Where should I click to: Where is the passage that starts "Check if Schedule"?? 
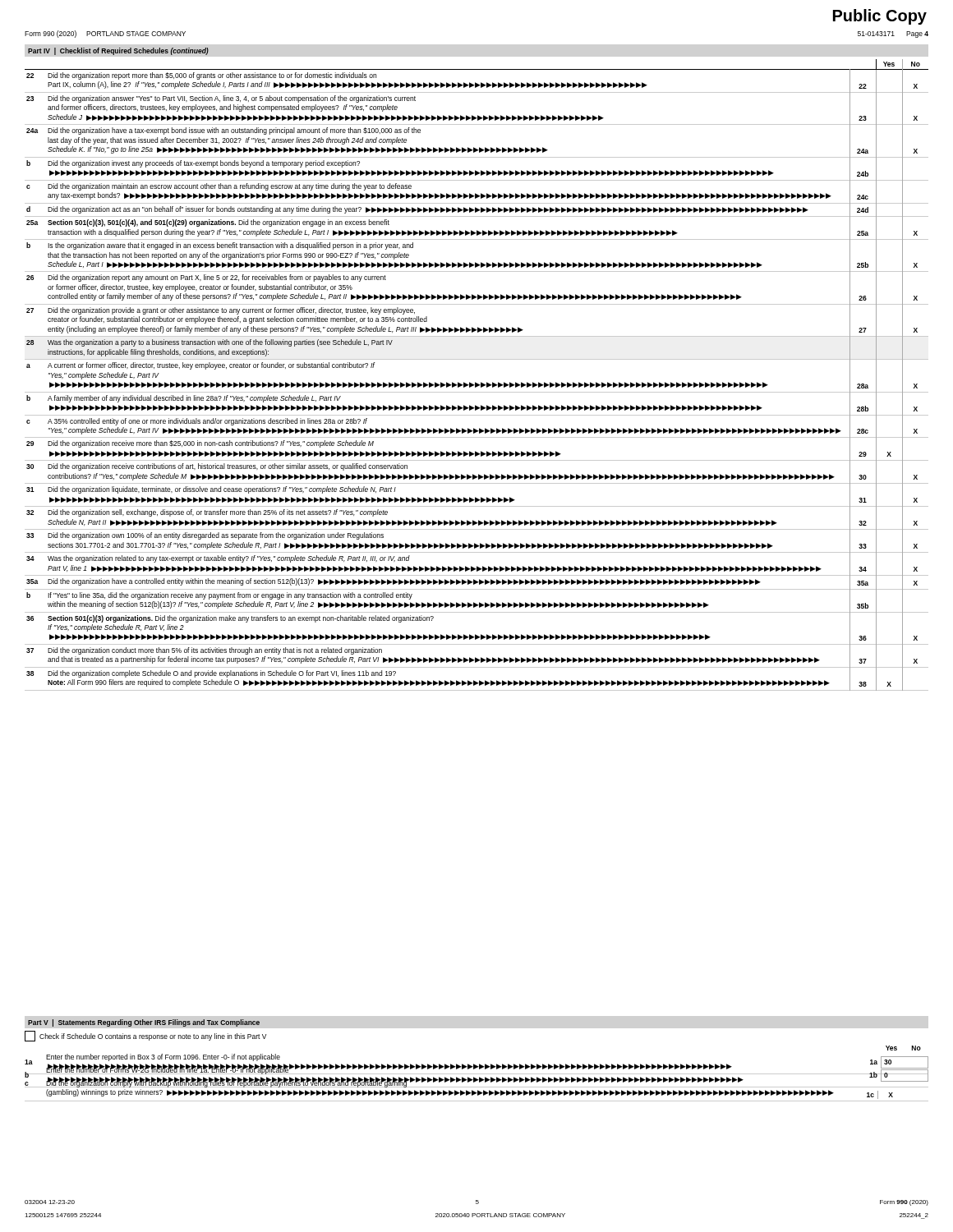click(146, 1036)
